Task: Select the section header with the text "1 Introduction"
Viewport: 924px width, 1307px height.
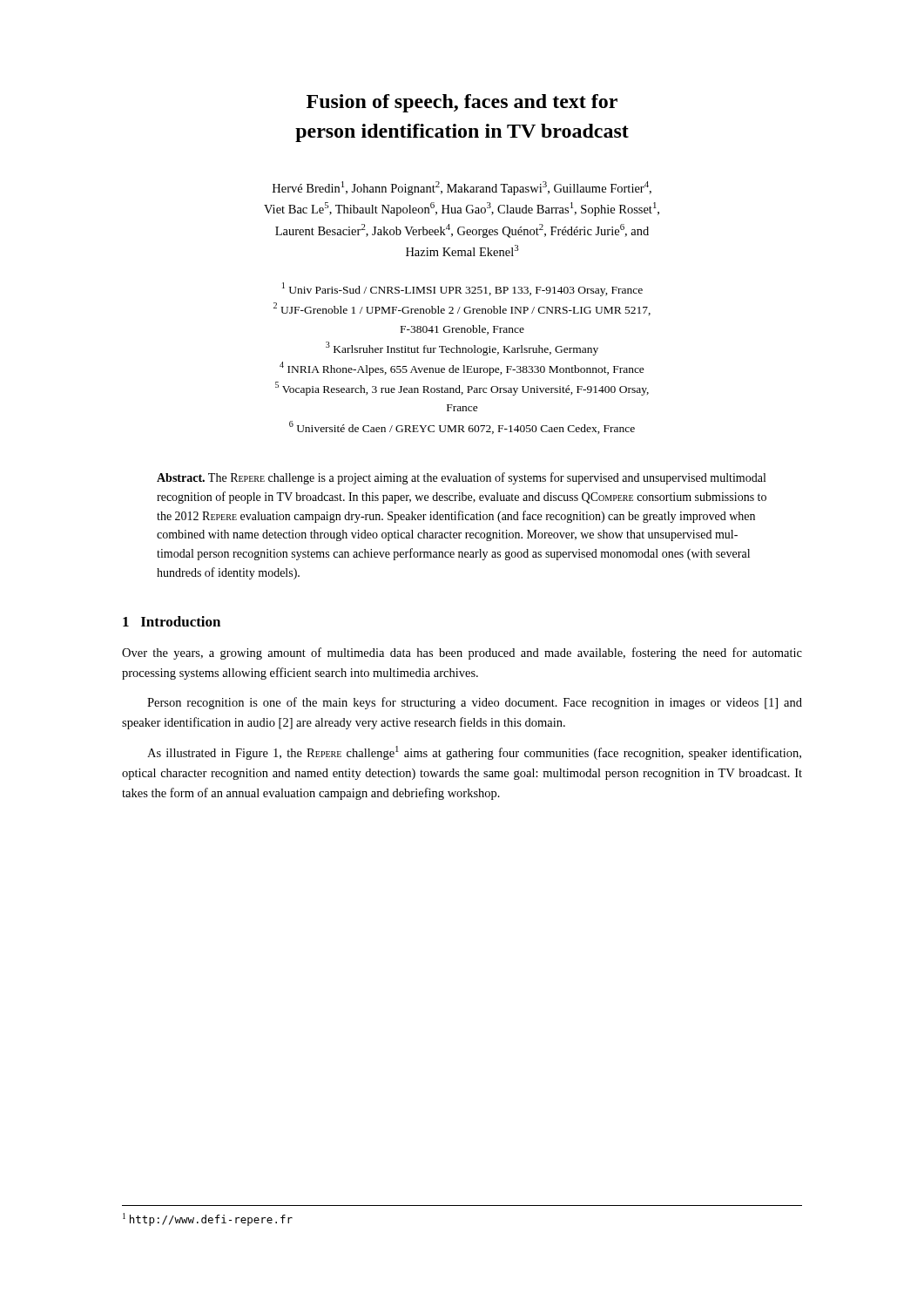Action: click(x=171, y=622)
